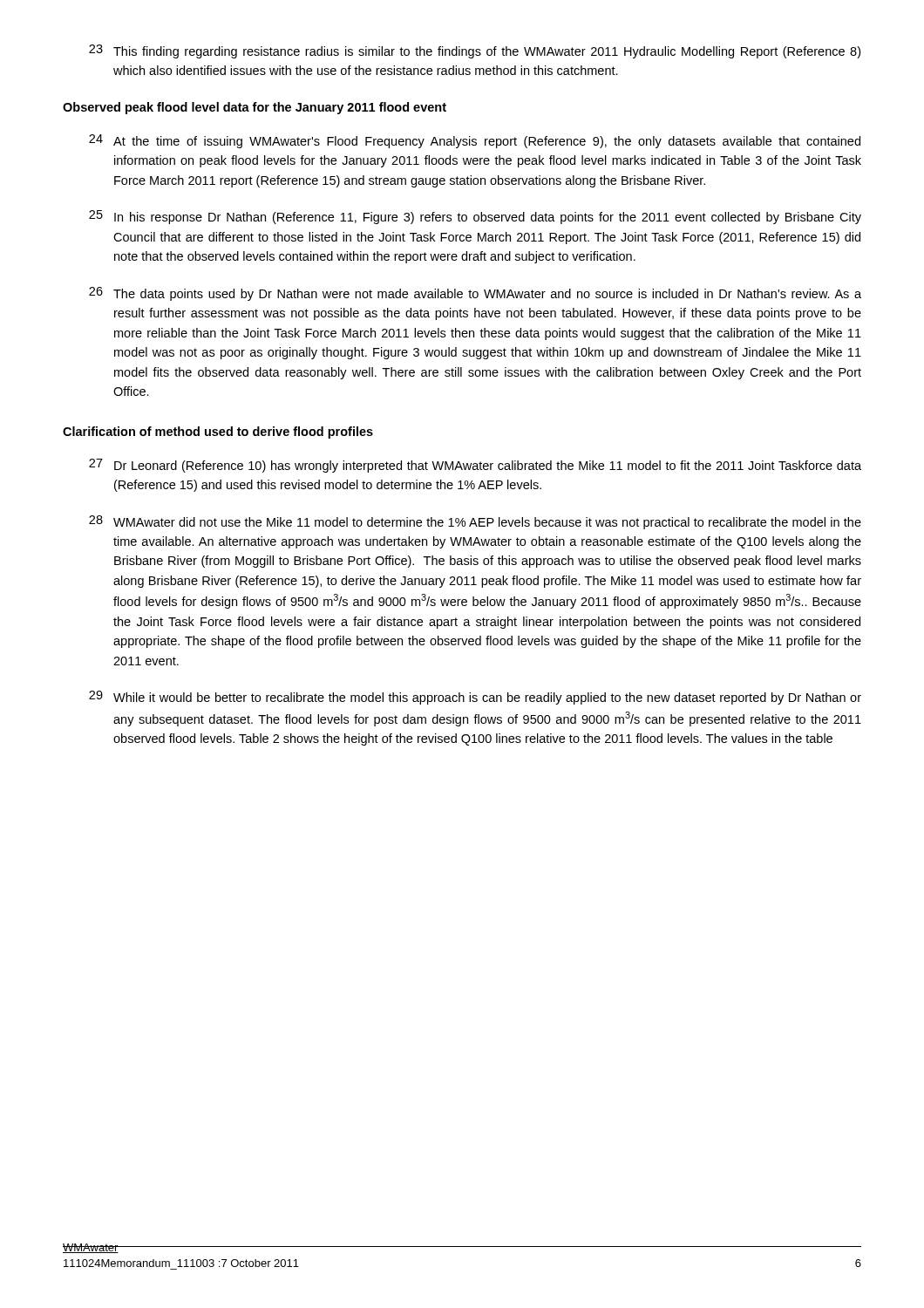Click on the region starting "28 WMAwater did"
This screenshot has height=1308, width=924.
pos(462,591)
